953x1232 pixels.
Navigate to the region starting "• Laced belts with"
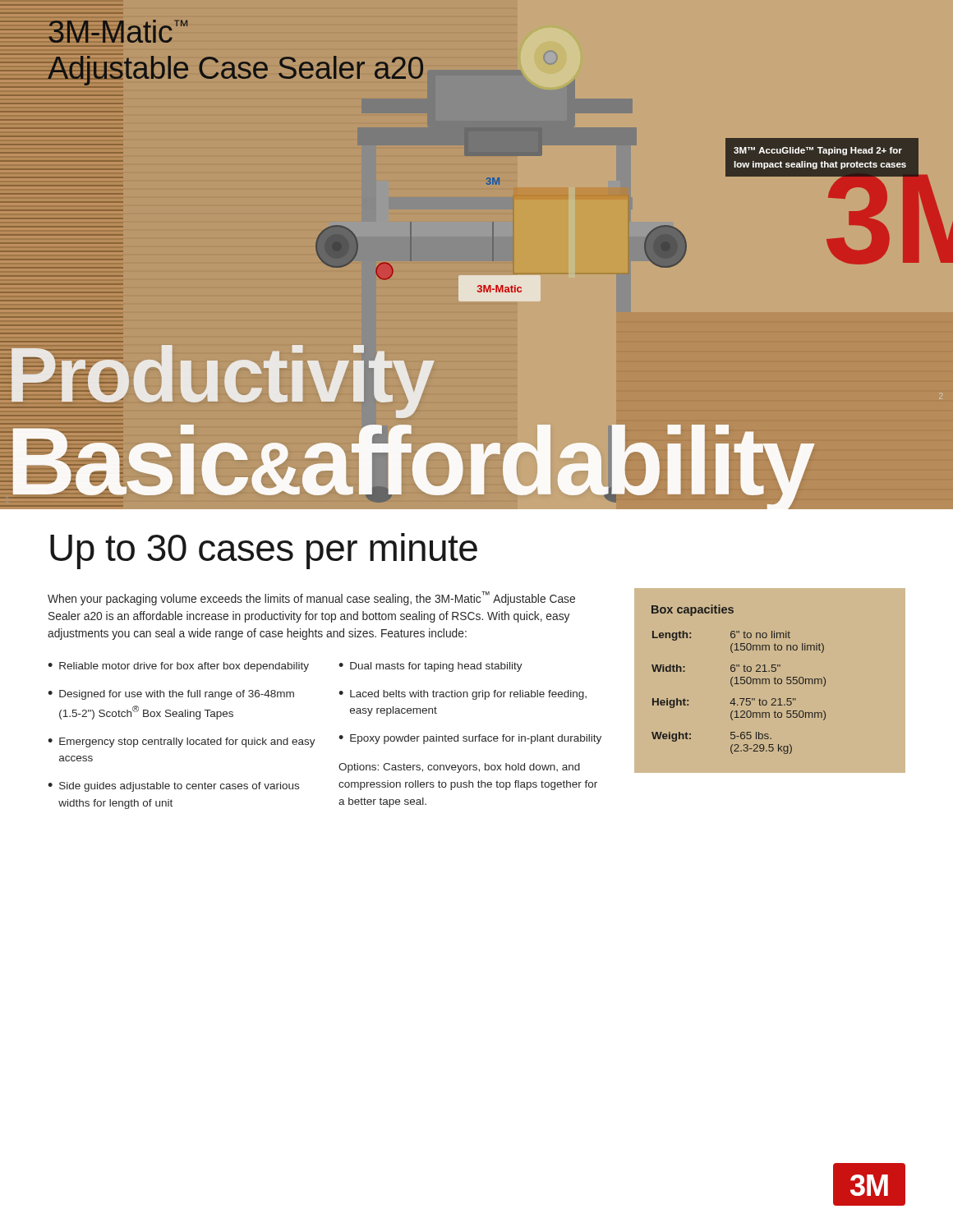tap(472, 702)
